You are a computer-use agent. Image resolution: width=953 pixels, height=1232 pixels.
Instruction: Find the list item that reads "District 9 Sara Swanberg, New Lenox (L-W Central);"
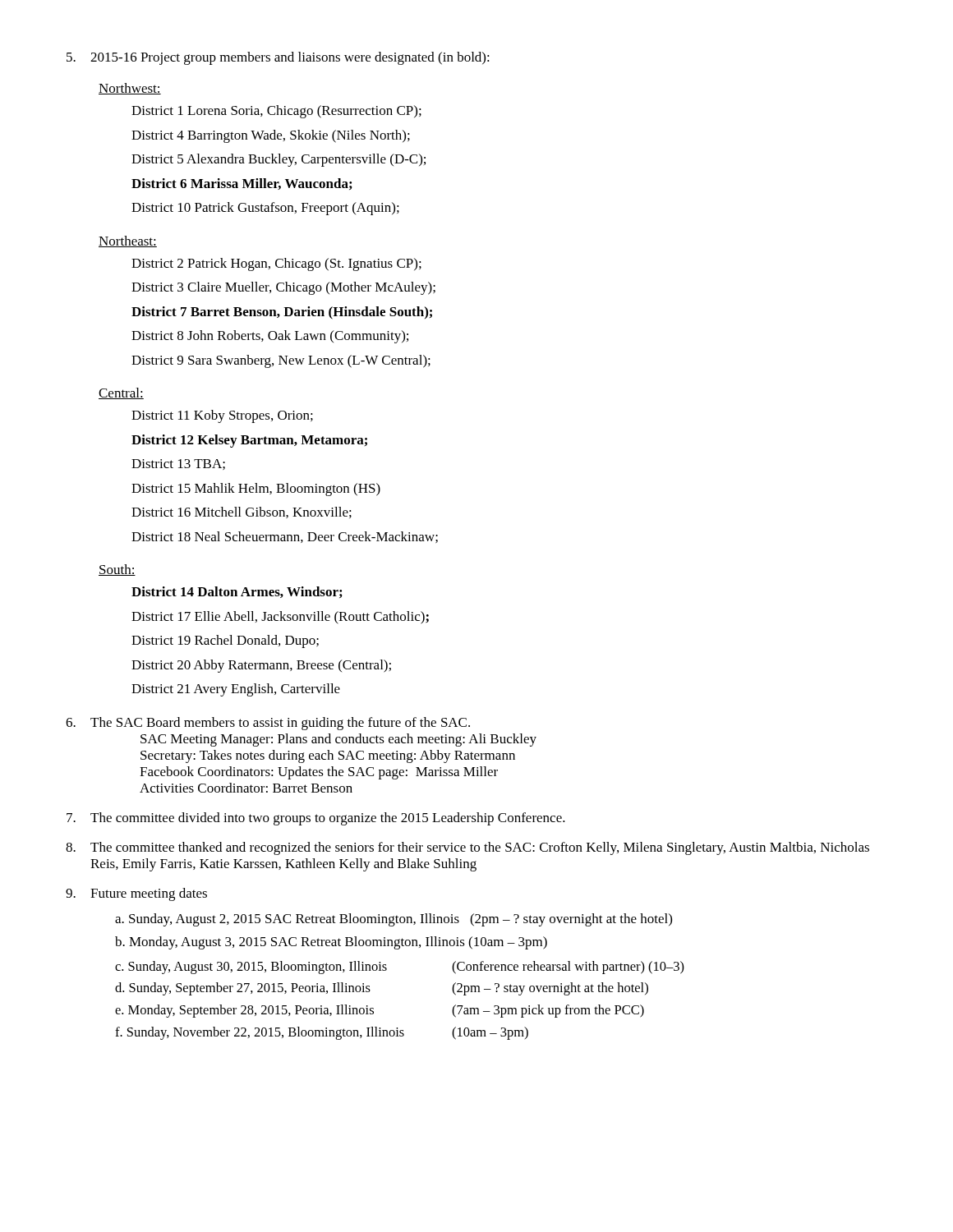pos(281,360)
